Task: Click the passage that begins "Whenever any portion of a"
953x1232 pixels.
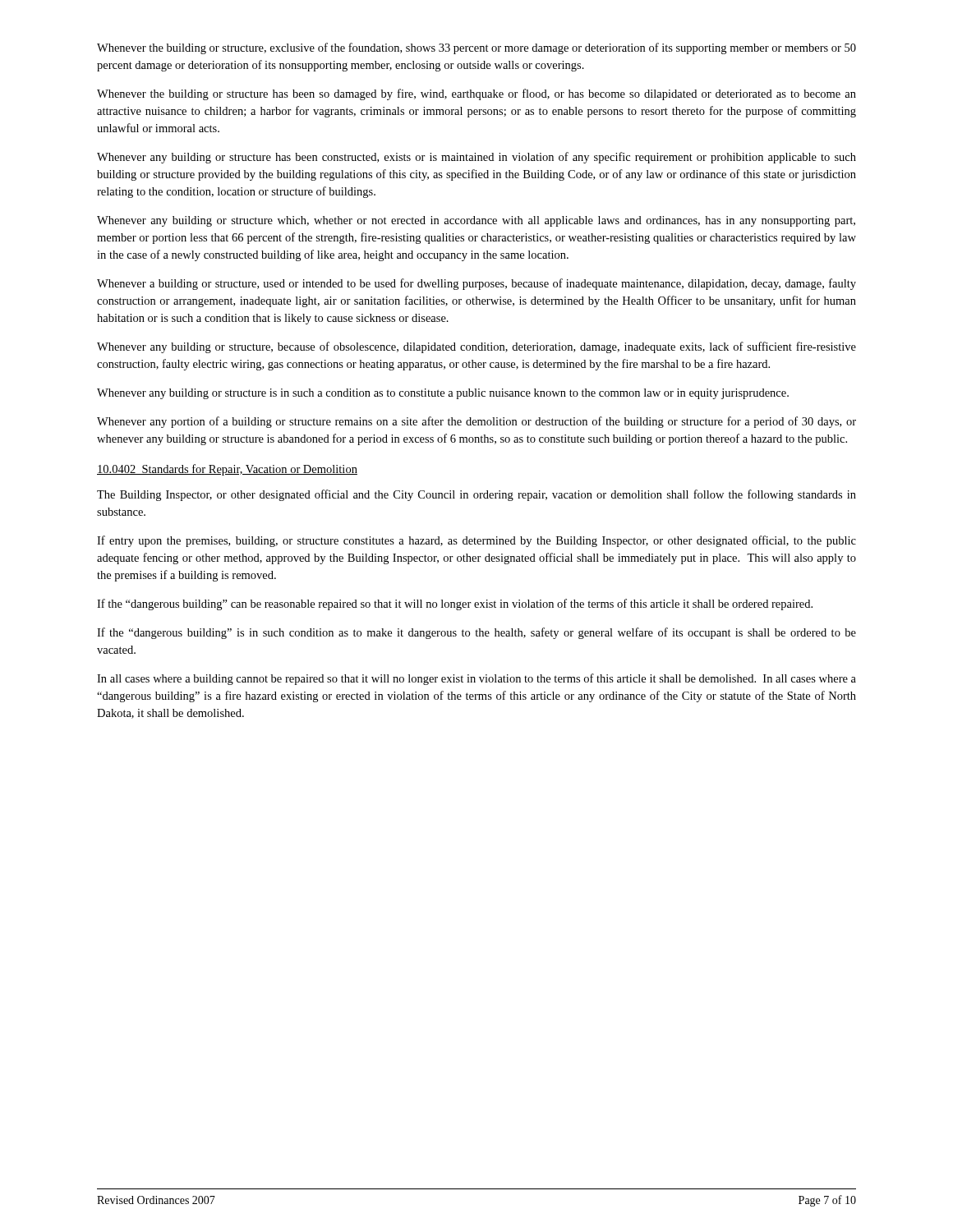Action: tap(476, 430)
